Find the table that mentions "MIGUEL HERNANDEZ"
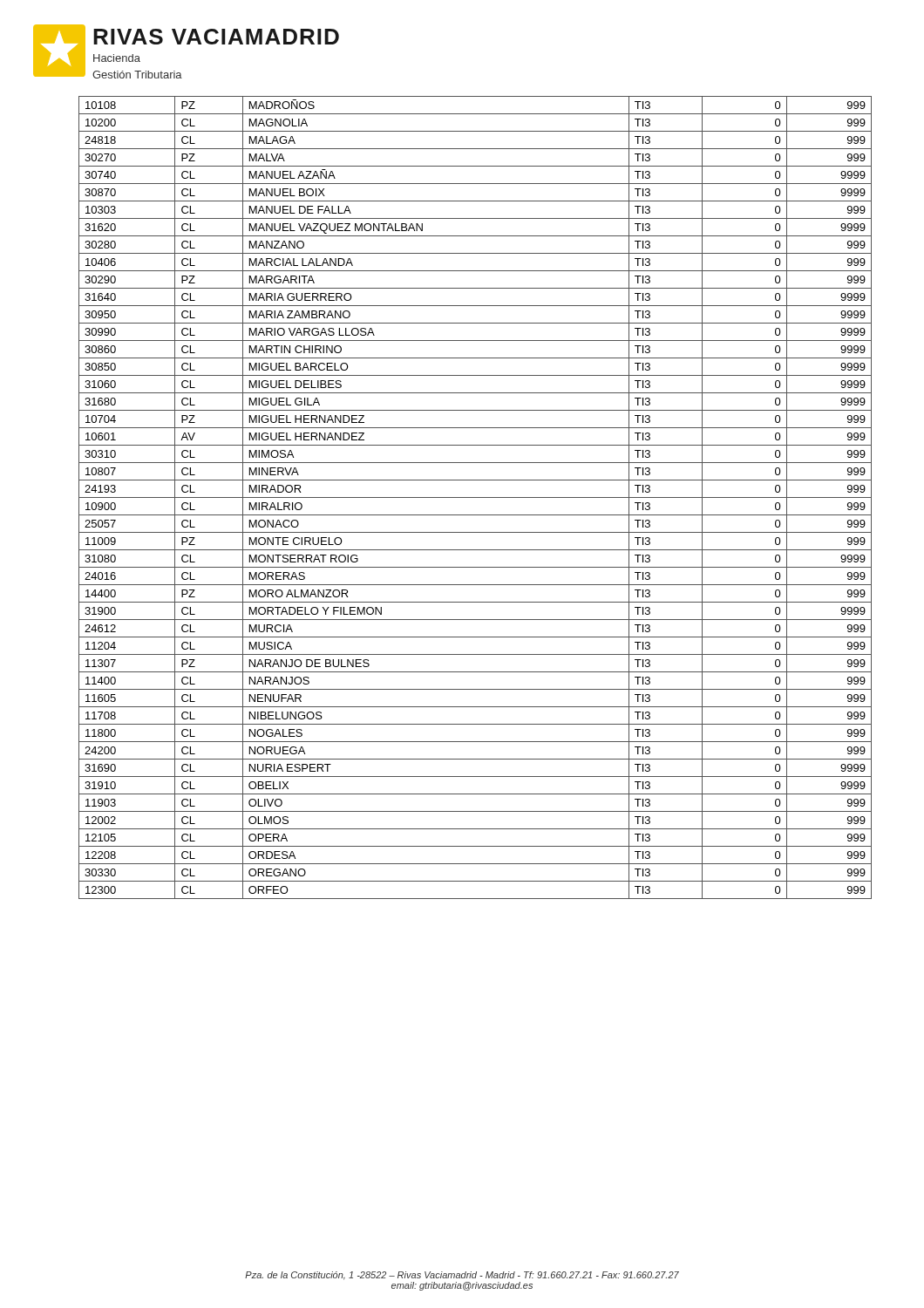 475,497
